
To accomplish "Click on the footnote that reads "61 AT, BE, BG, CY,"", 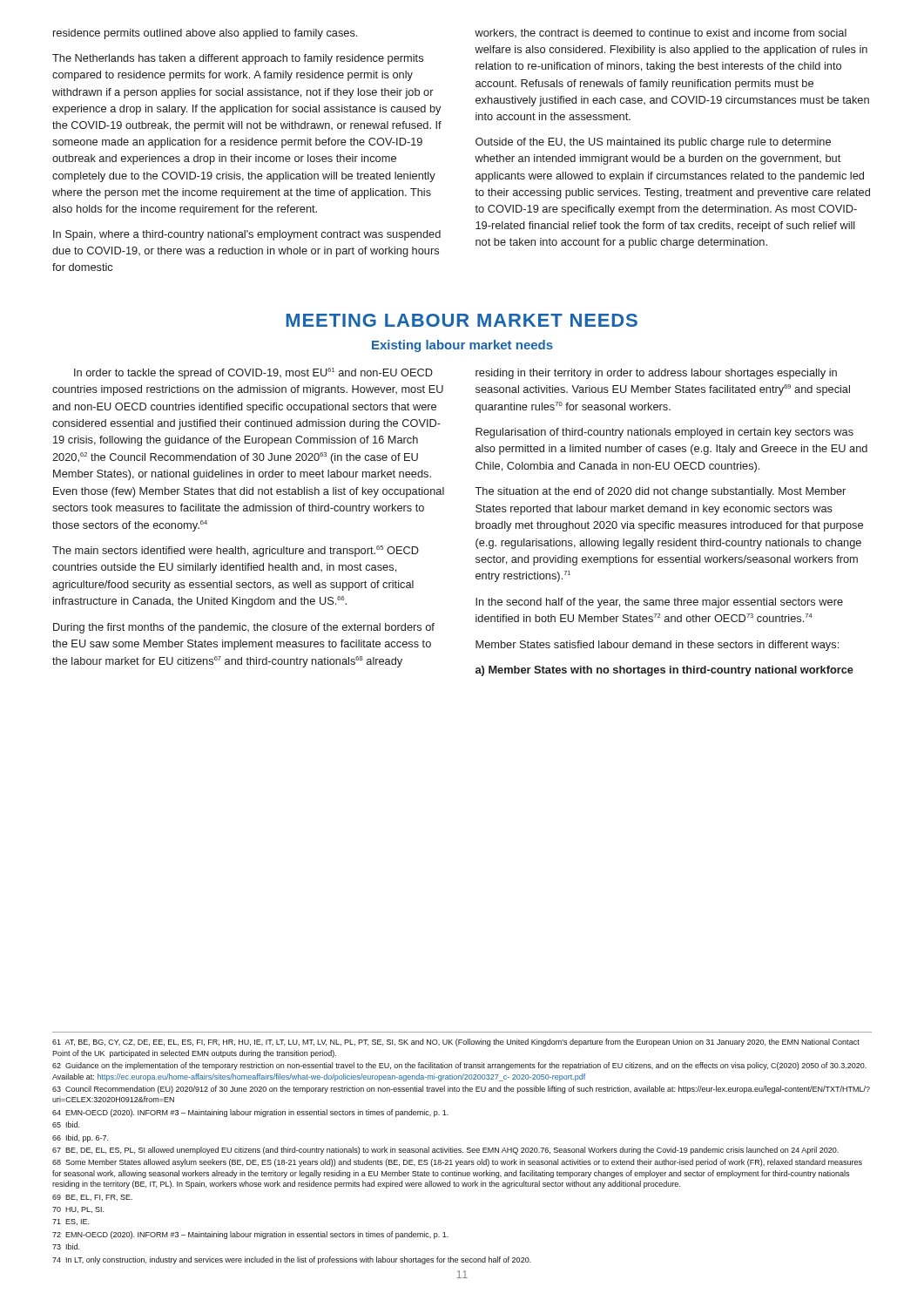I will [x=462, y=1048].
